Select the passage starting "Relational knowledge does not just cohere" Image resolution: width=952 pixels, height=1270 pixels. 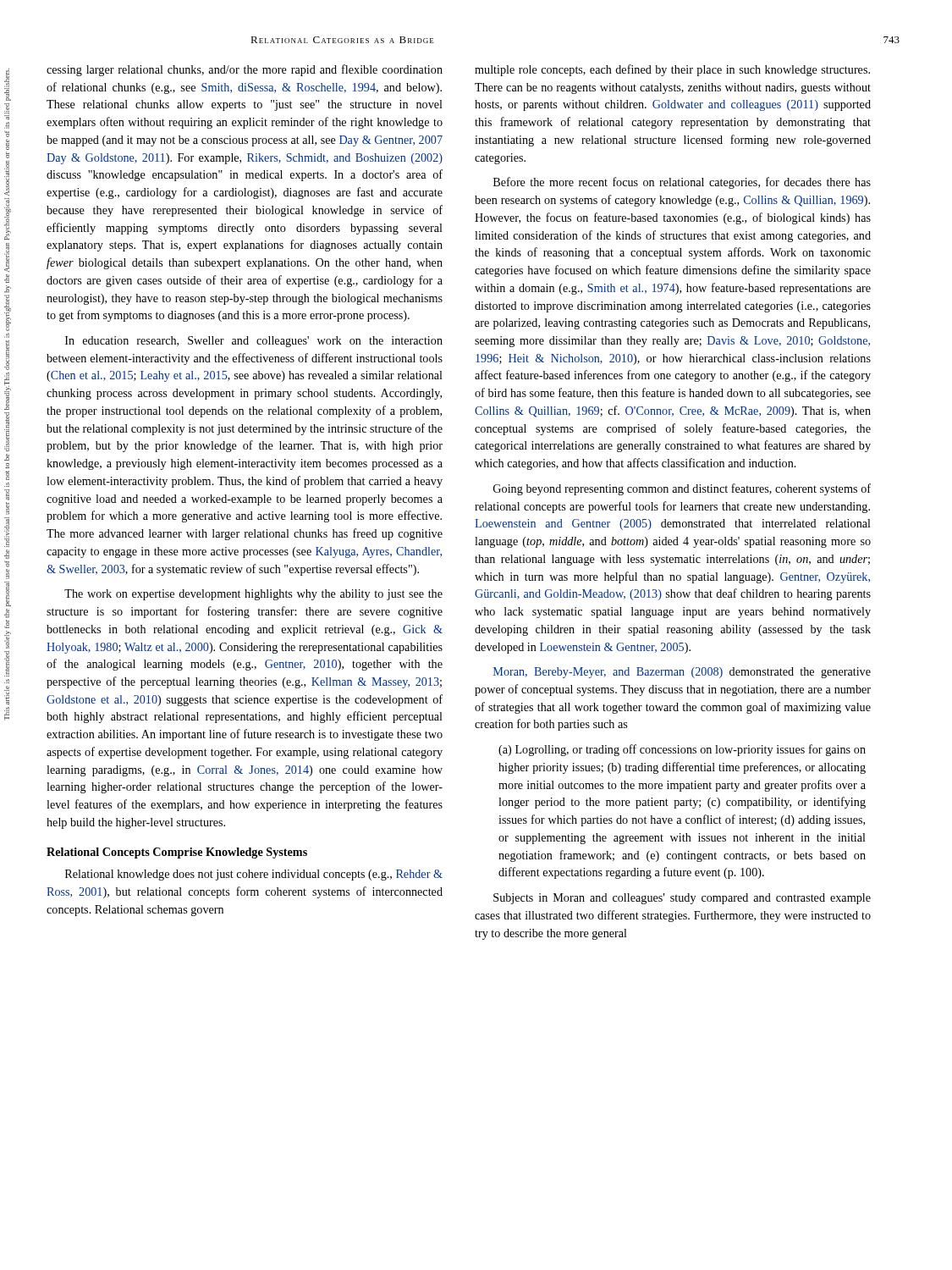click(x=245, y=892)
